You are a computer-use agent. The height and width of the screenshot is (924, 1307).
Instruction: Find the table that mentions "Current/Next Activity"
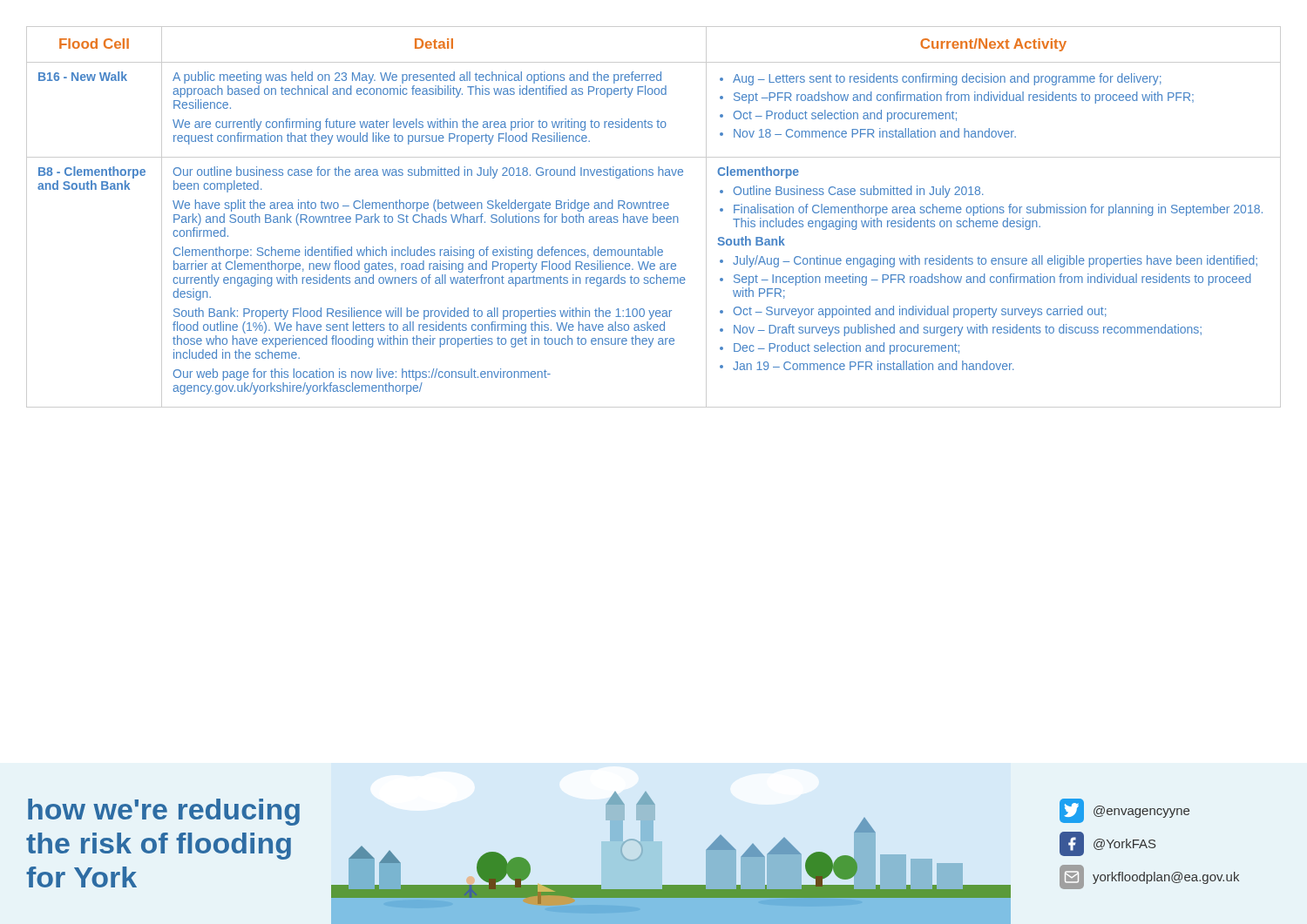[654, 217]
